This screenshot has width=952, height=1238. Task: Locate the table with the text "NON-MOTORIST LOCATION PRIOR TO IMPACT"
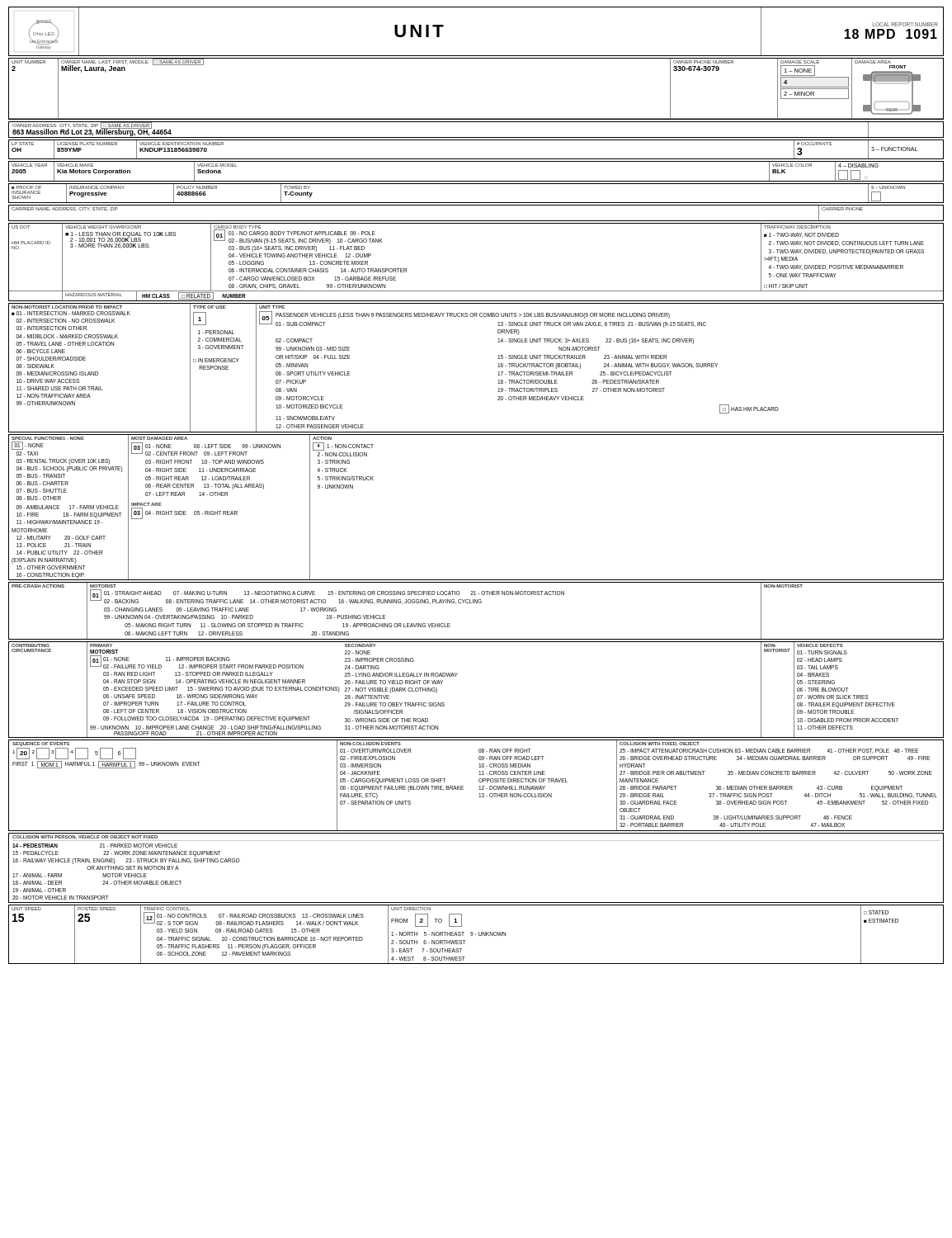[x=476, y=368]
